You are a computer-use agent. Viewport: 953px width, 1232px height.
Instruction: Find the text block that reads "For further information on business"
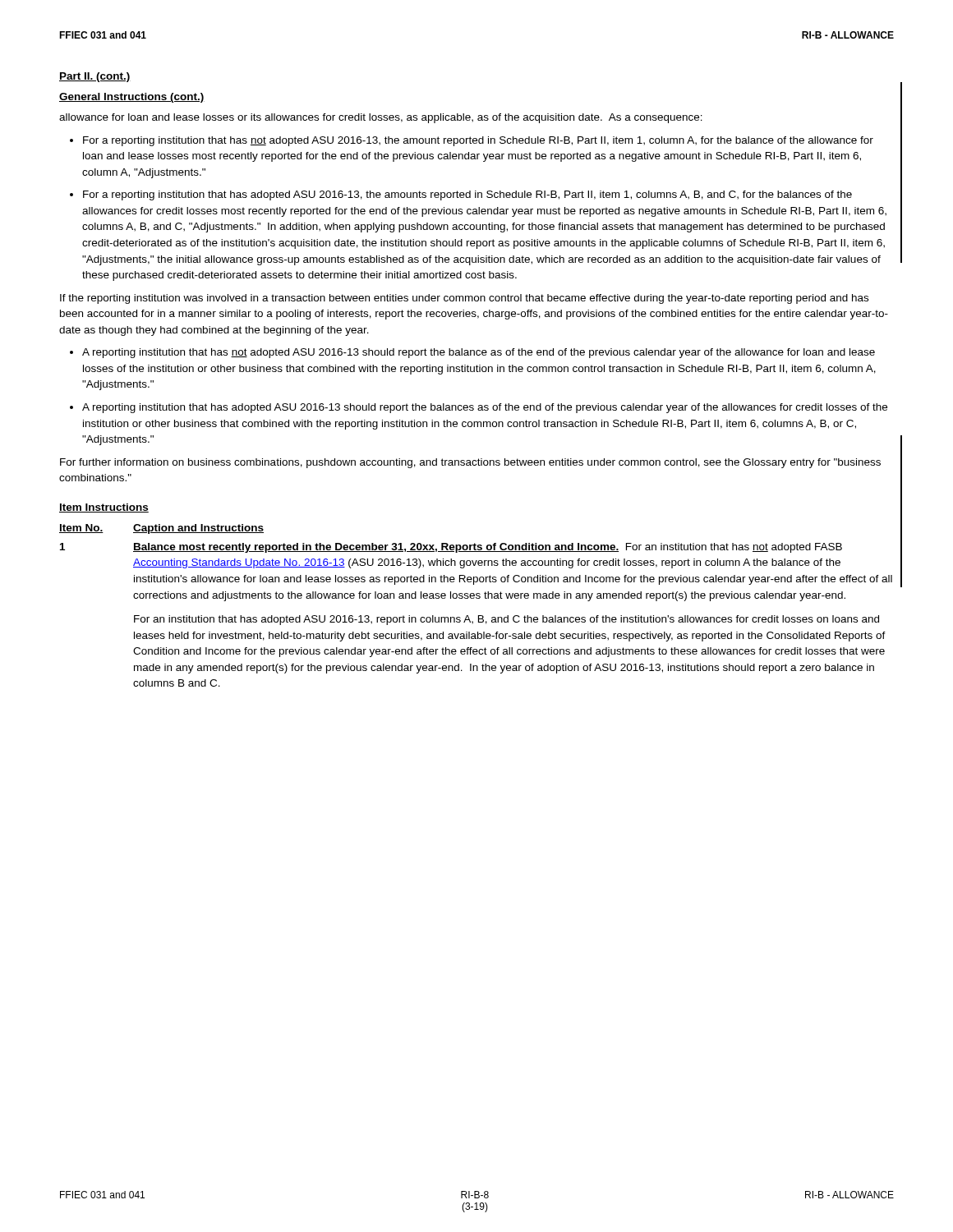[470, 470]
